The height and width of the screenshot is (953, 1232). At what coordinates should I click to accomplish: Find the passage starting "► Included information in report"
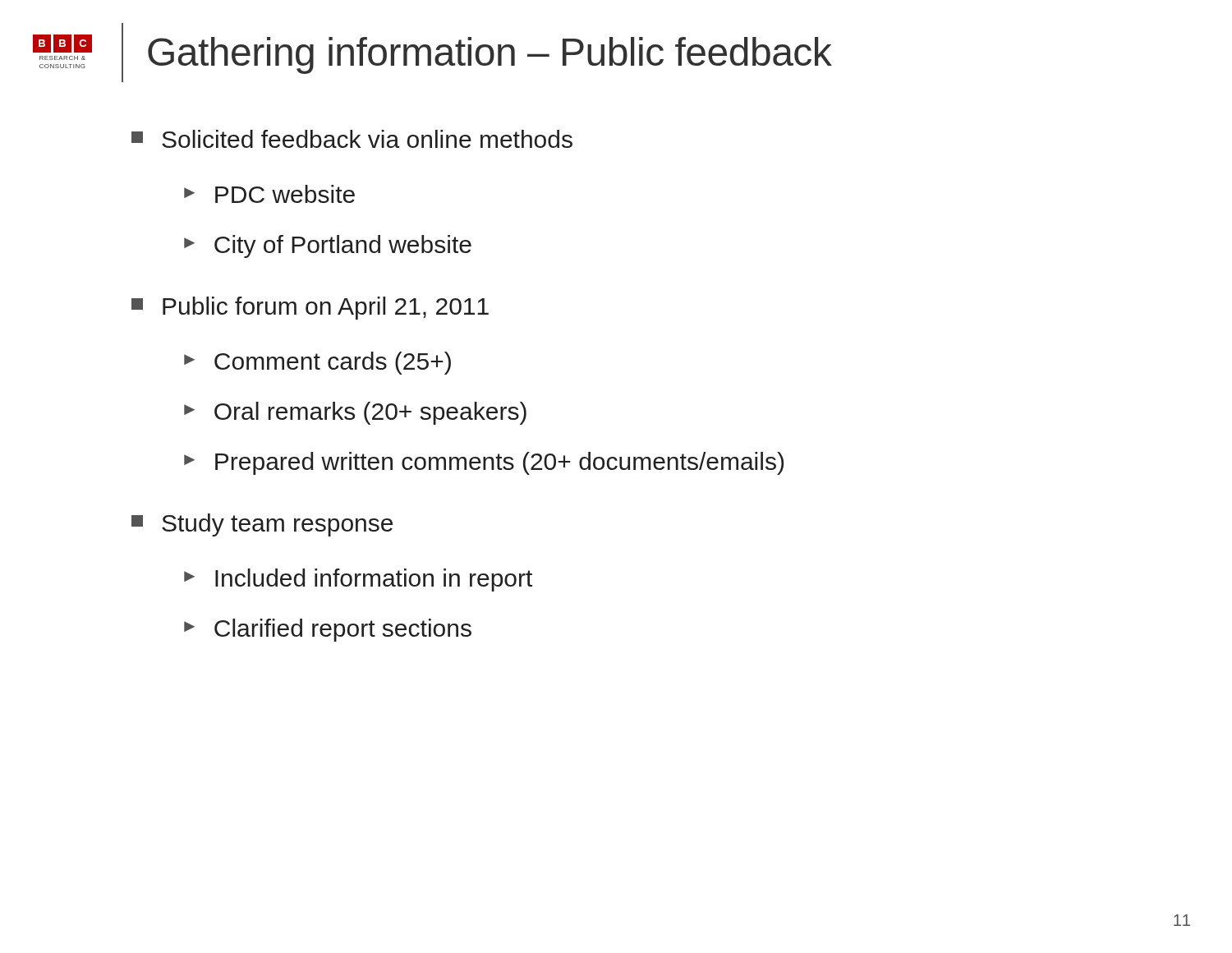[358, 580]
